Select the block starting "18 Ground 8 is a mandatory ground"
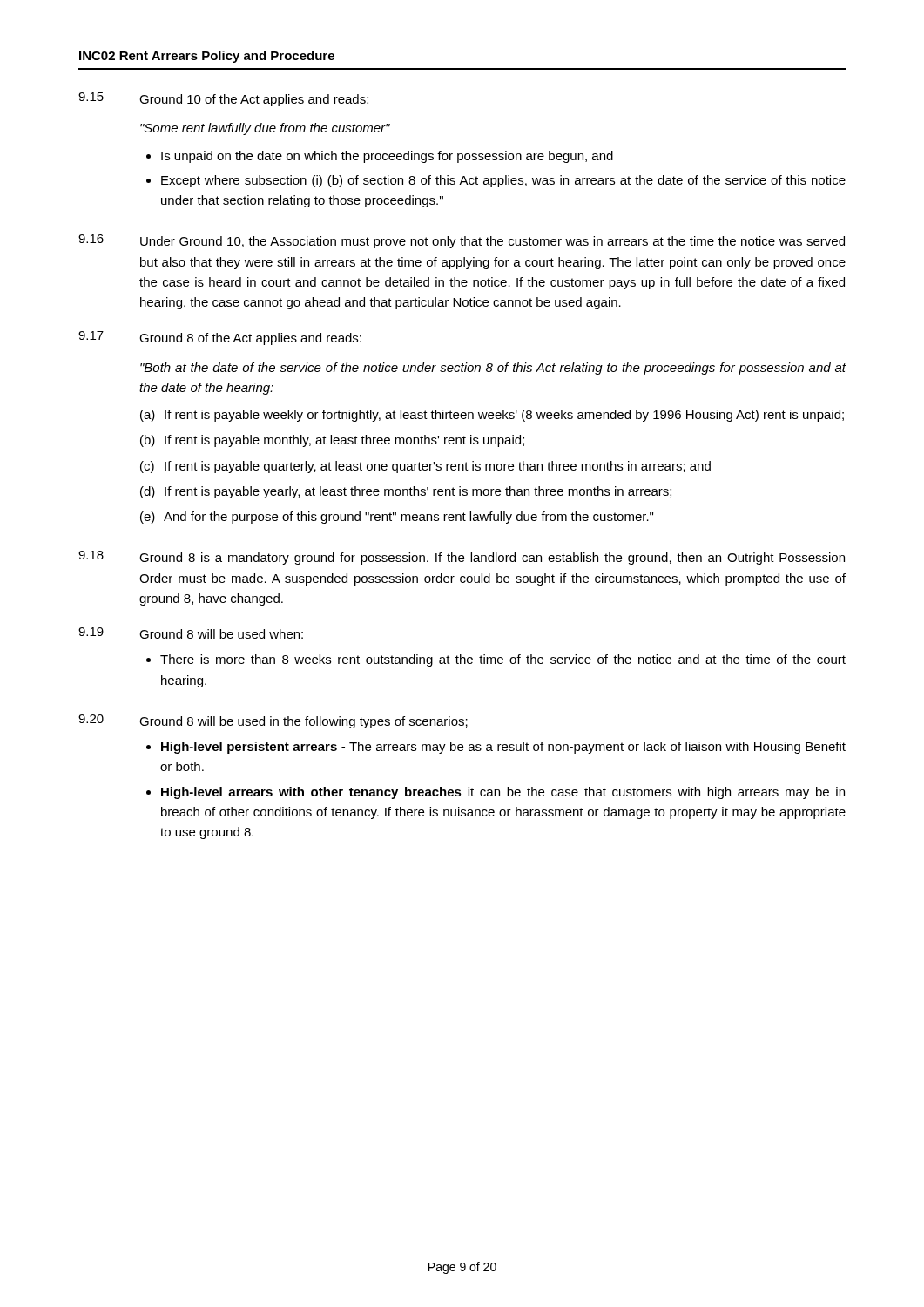The height and width of the screenshot is (1307, 924). 462,578
